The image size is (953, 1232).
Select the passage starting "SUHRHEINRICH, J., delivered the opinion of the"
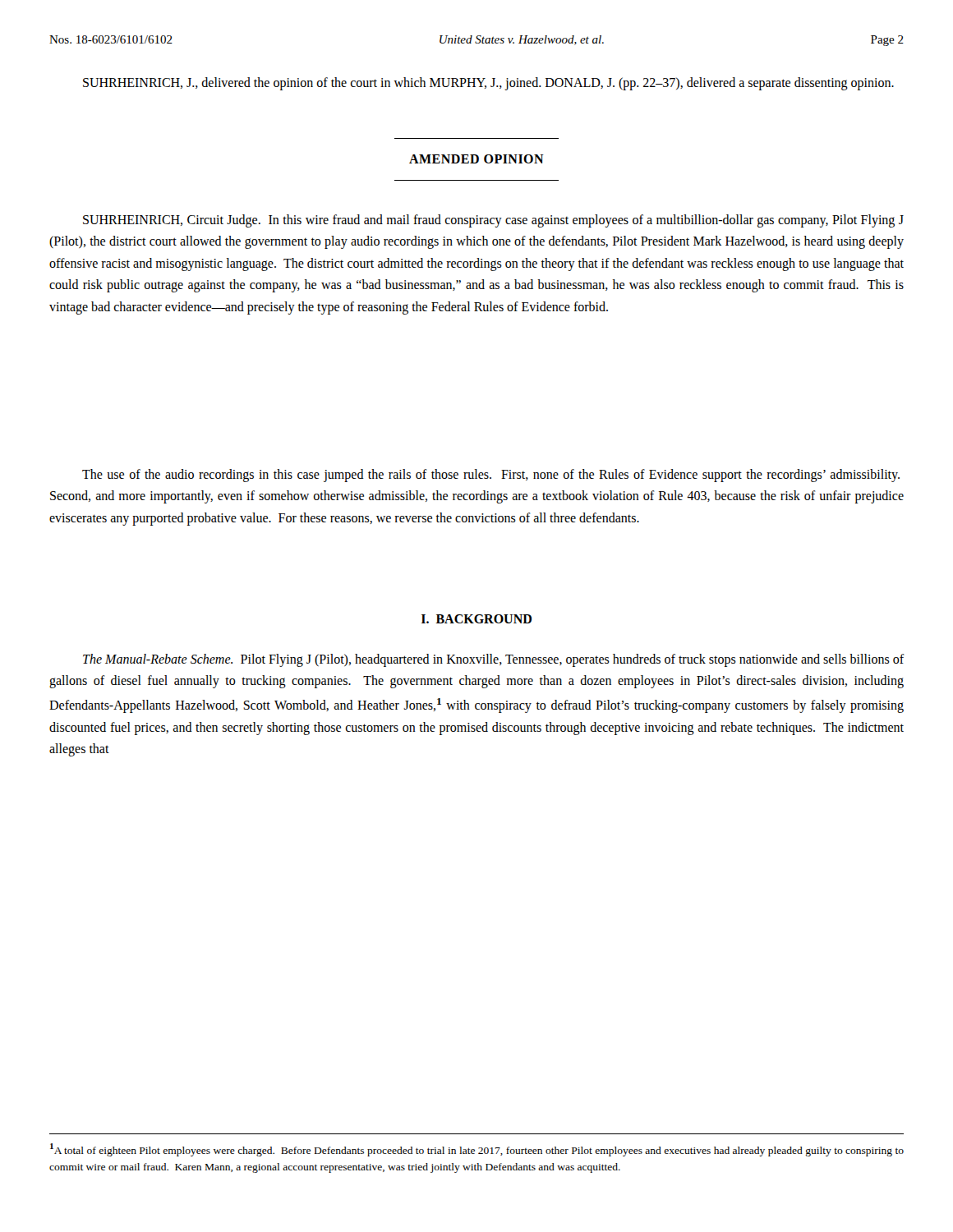(476, 83)
